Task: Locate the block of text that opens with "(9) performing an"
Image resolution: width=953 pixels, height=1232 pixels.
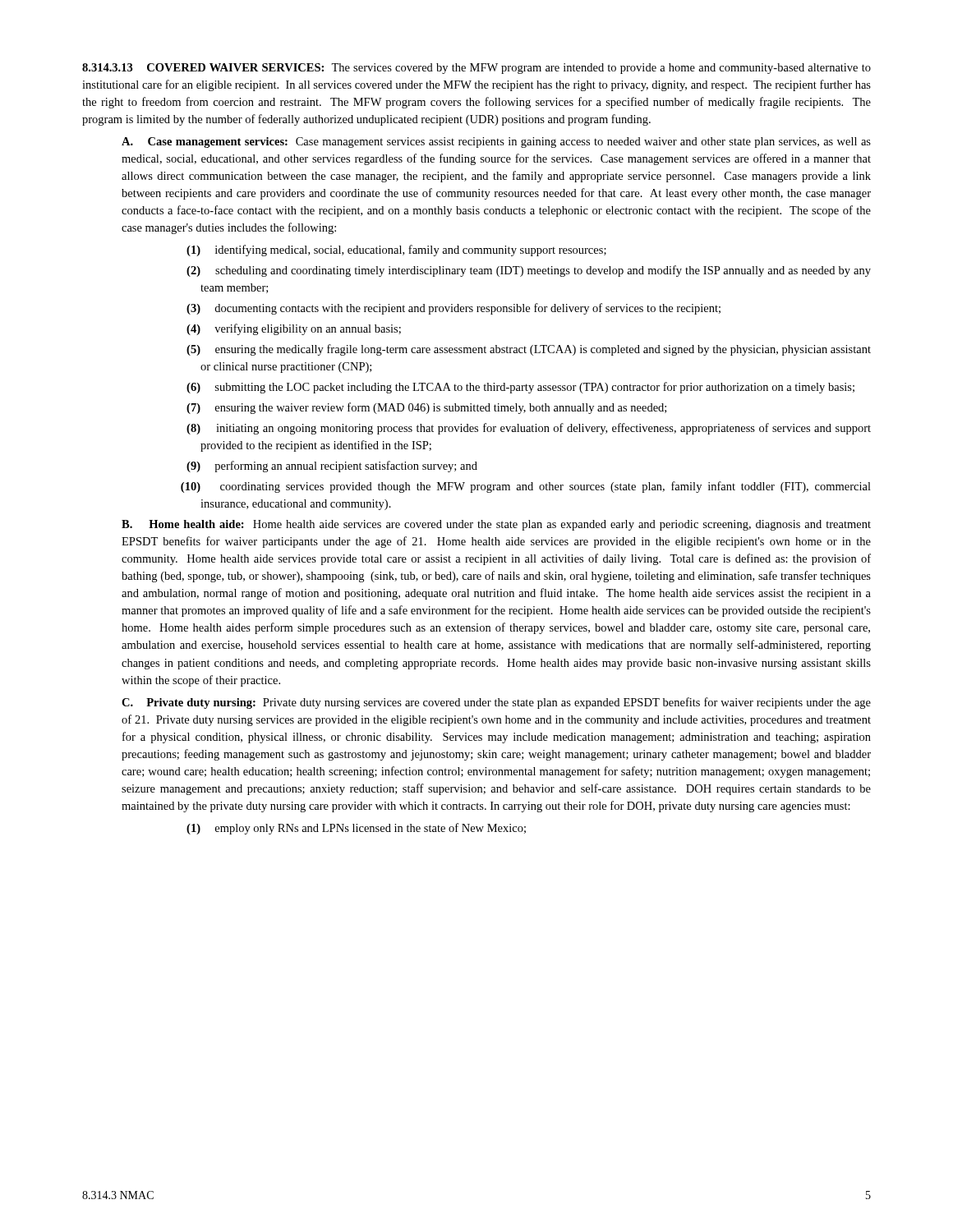Action: (332, 467)
